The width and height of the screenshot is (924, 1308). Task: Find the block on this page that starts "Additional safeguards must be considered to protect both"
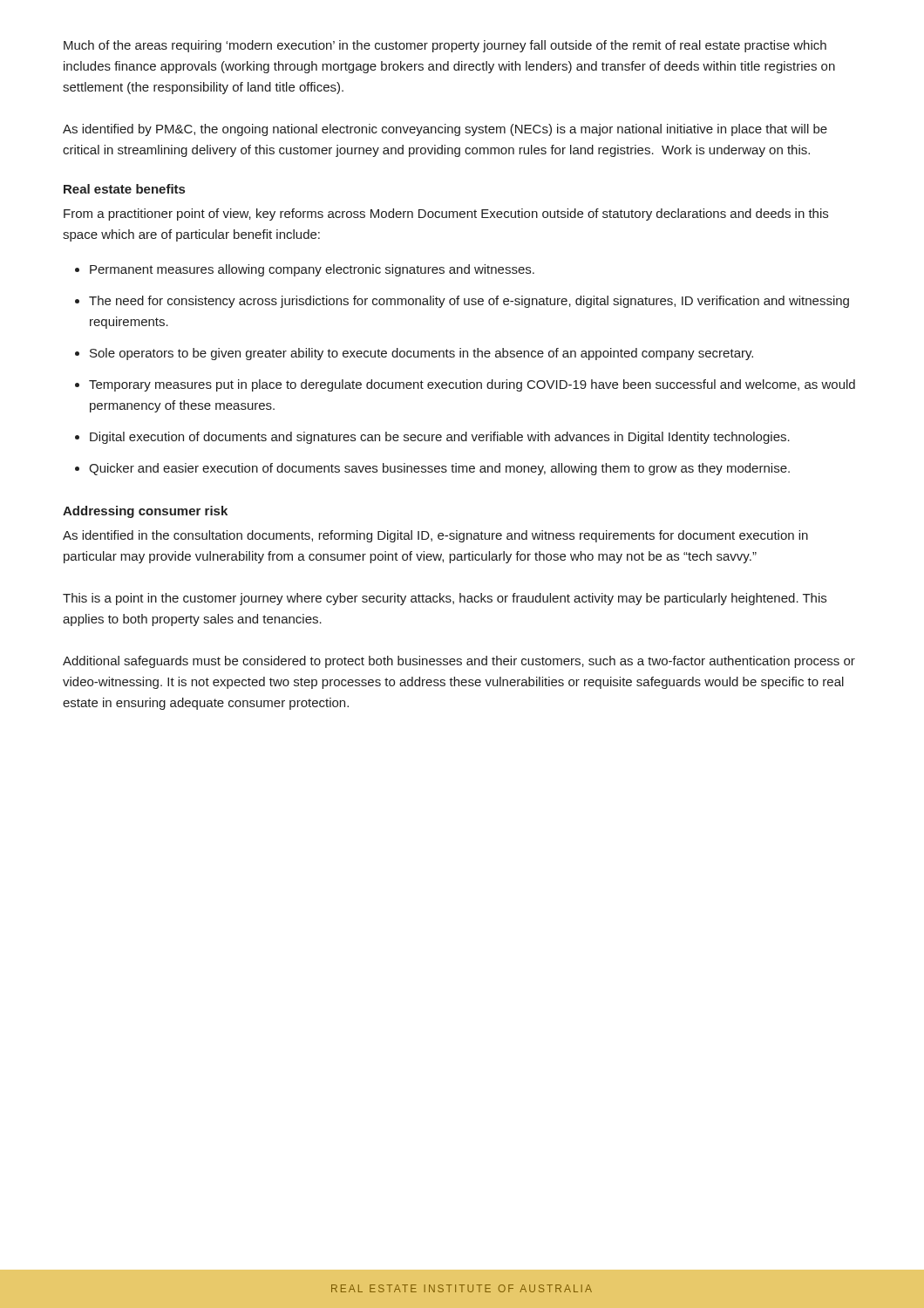pos(459,681)
